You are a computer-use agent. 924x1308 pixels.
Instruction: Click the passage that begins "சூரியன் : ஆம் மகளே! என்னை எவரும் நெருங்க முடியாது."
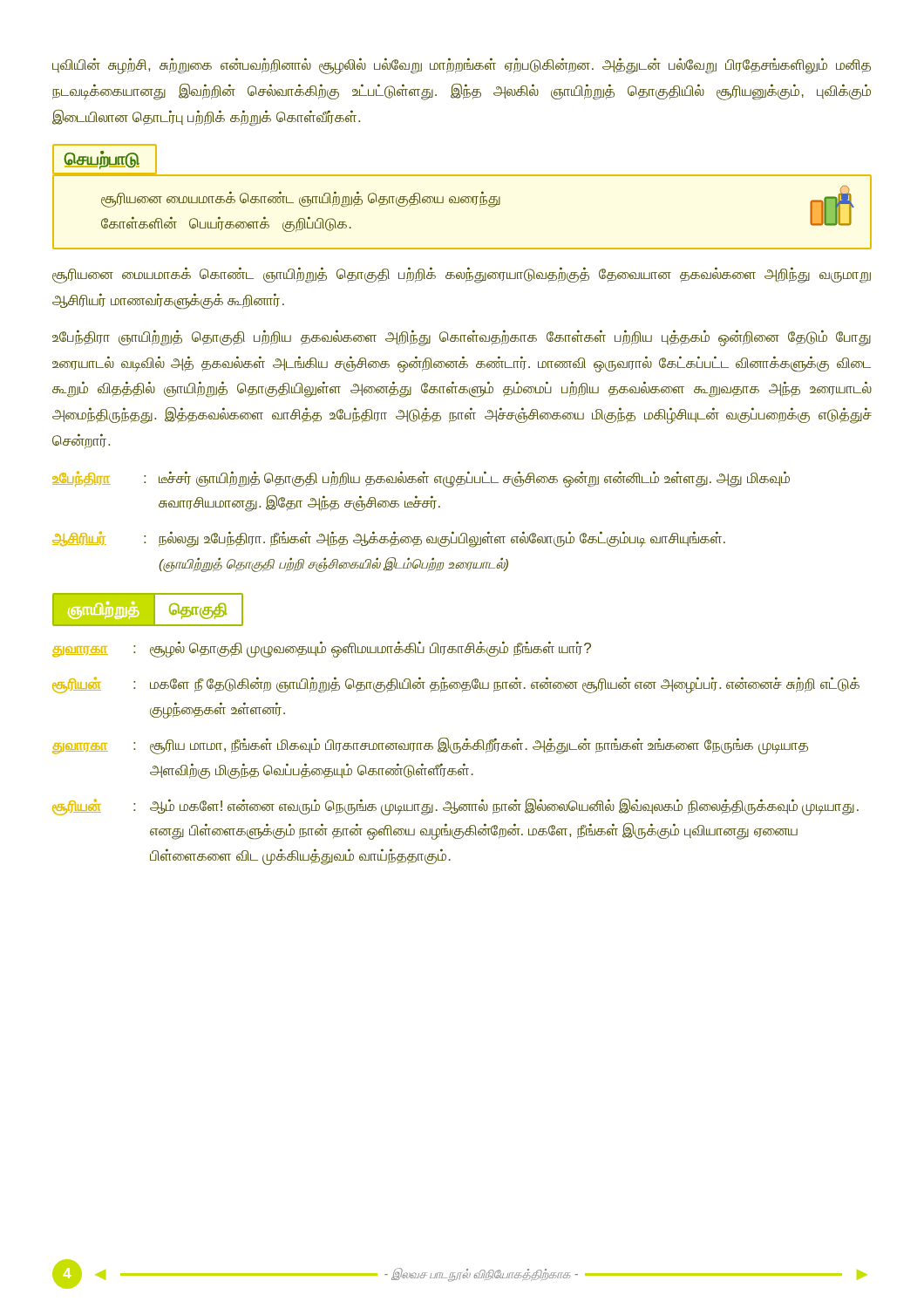click(x=462, y=832)
